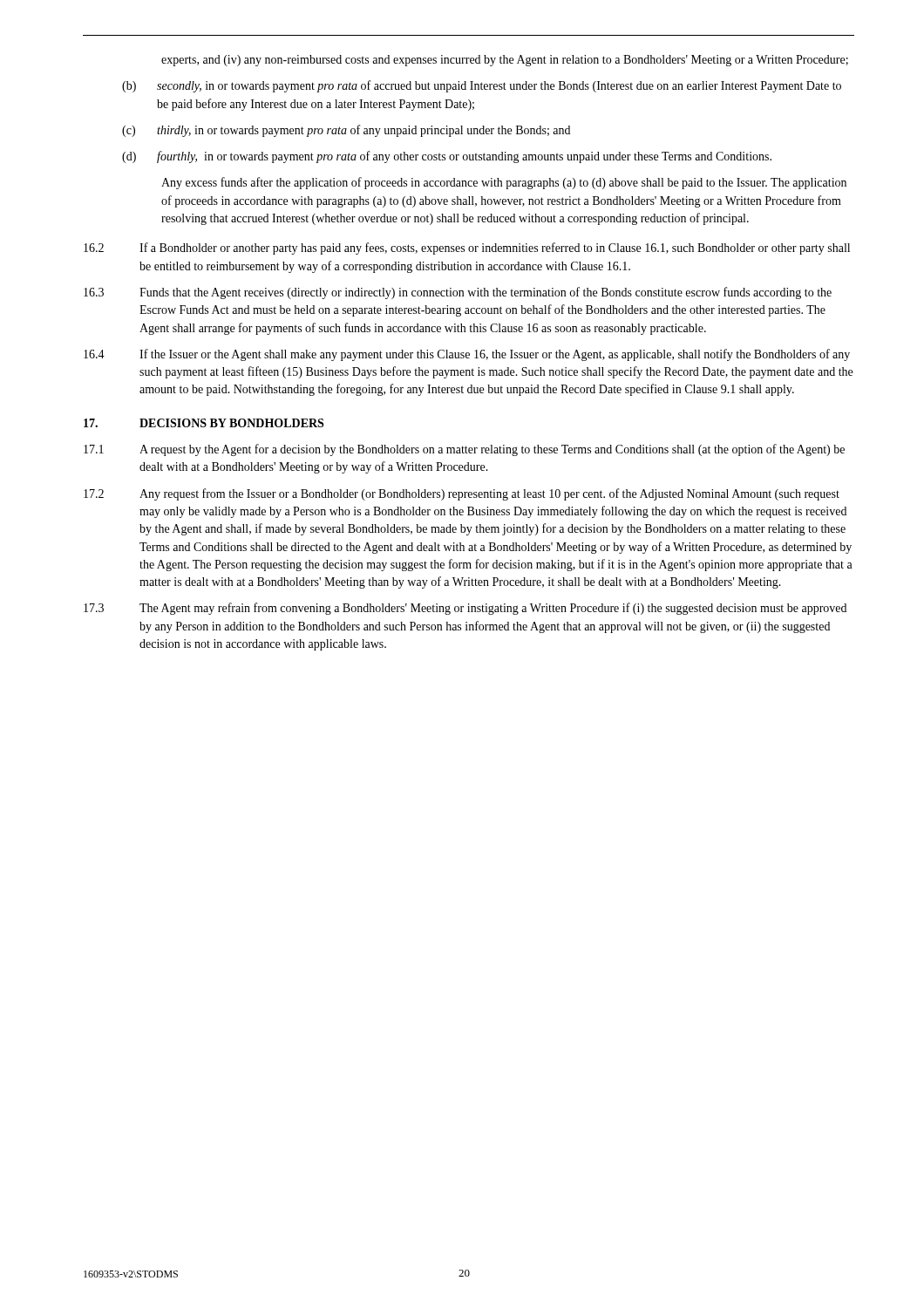Click the passage that begins "1 A request by the Agent for a"

469,459
